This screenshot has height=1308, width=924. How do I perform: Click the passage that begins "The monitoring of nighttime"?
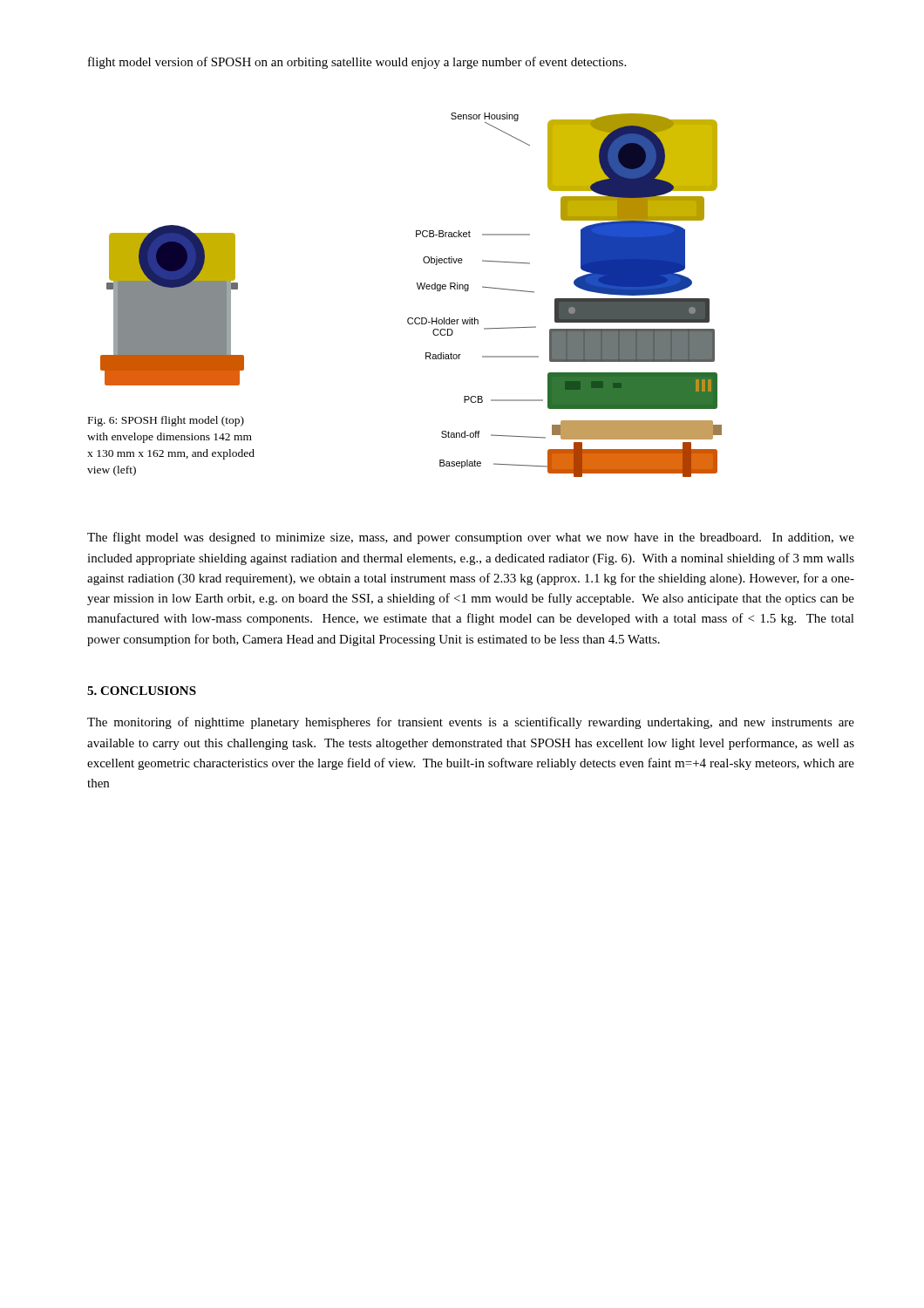pyautogui.click(x=471, y=753)
